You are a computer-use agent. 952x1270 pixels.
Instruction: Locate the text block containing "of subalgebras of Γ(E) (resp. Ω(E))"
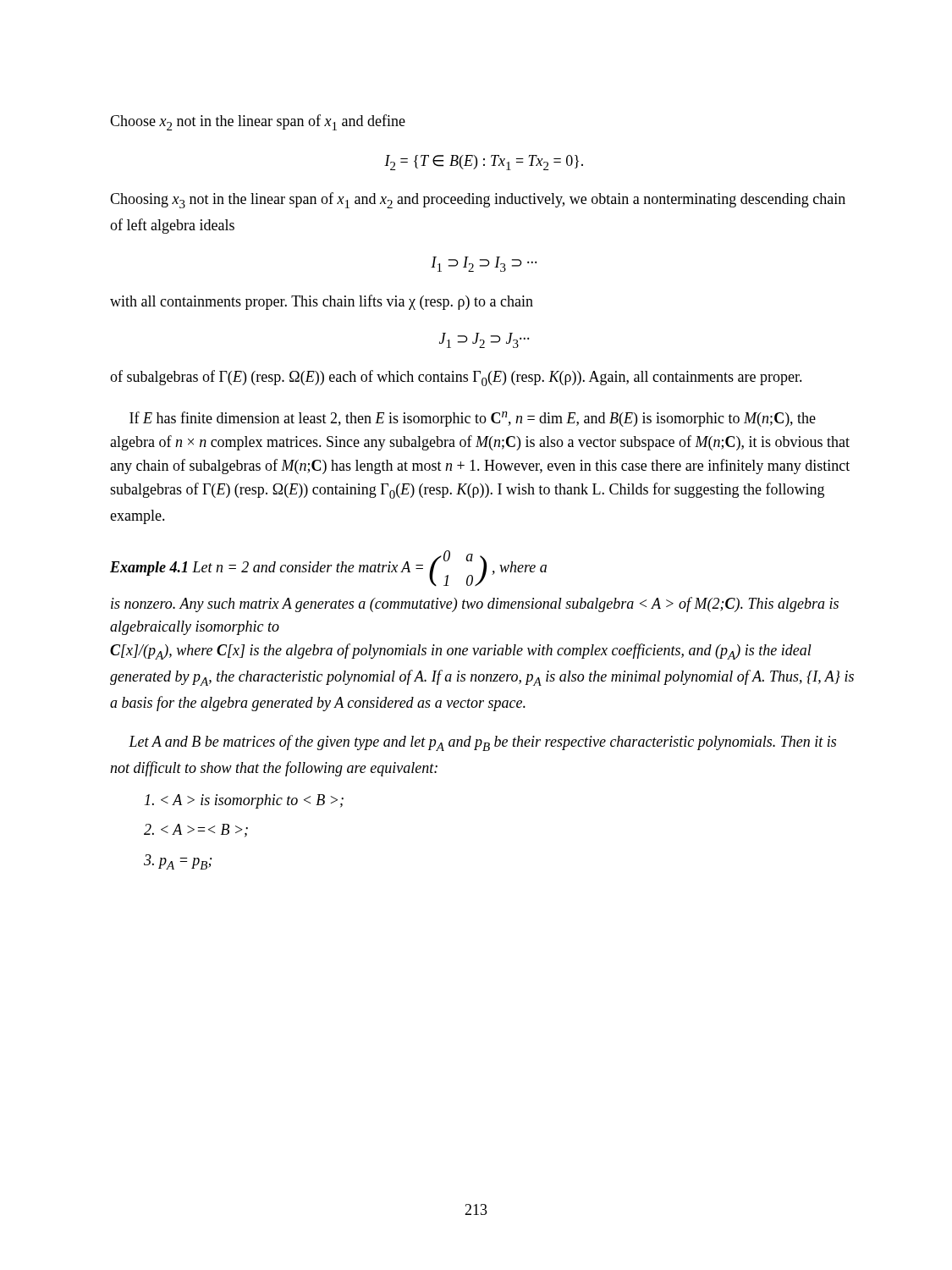[484, 379]
